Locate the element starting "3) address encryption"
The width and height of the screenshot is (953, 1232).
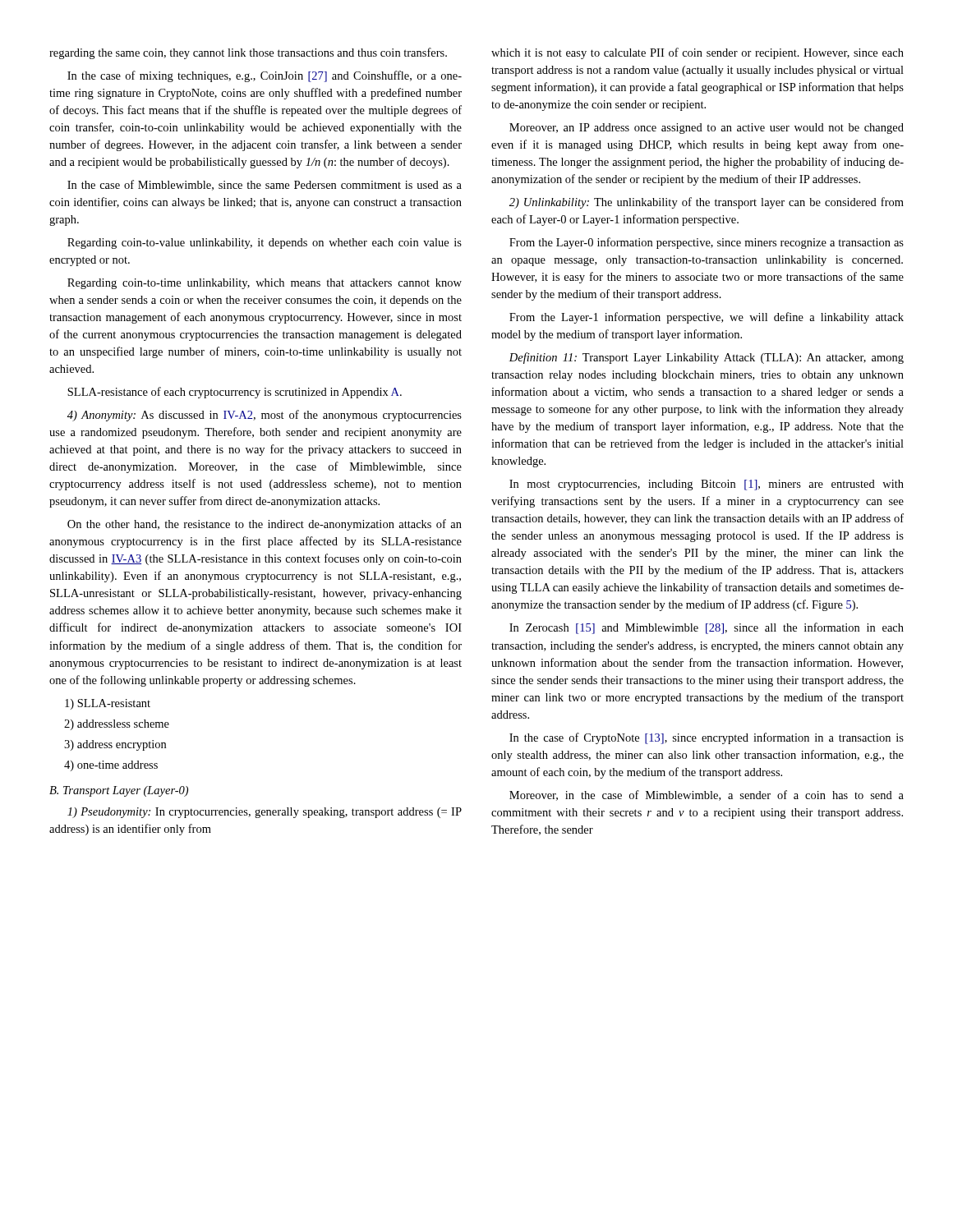[x=115, y=745]
